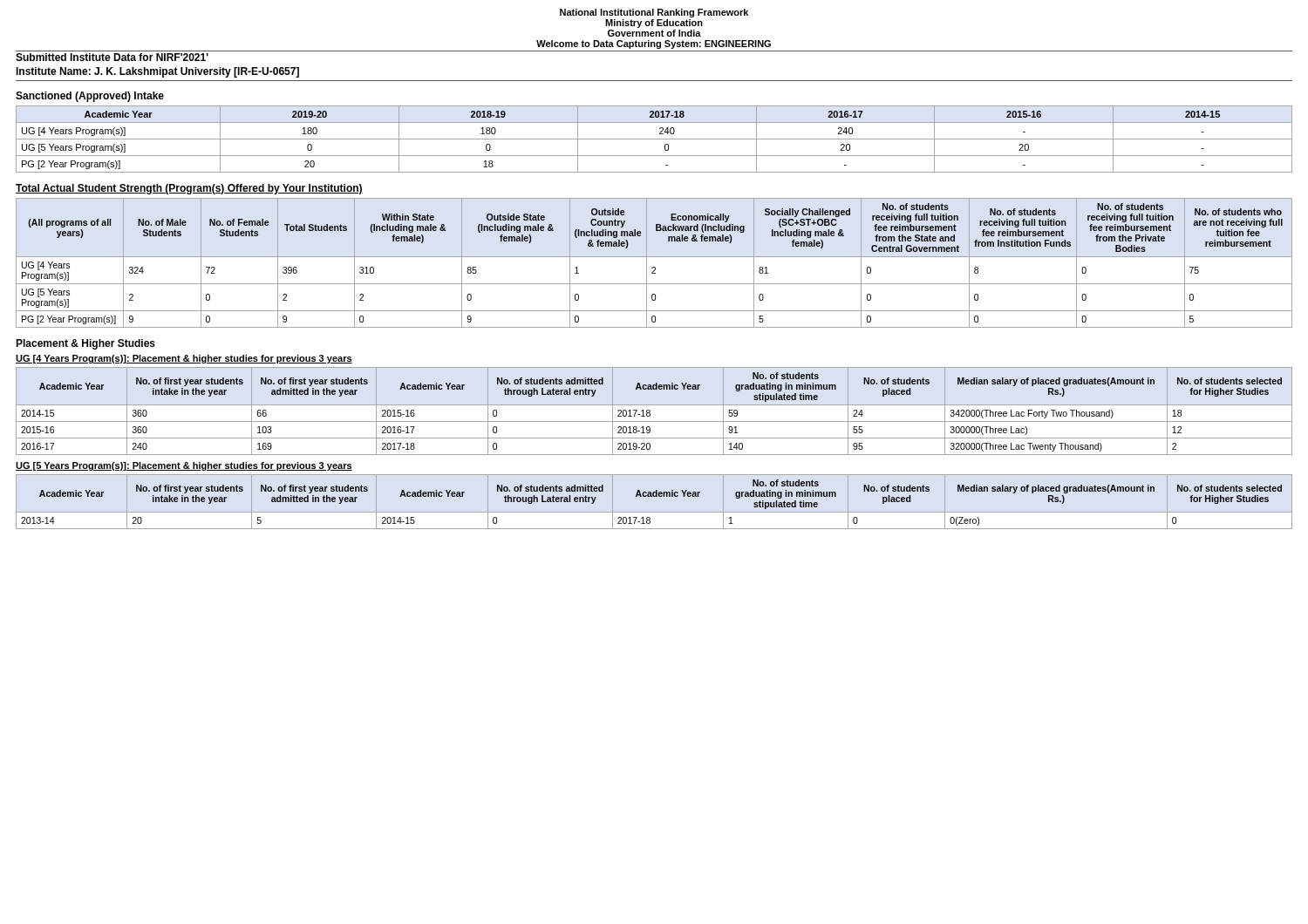Viewport: 1308px width, 924px height.
Task: Click where it says "Placement & Higher Studies"
Action: [85, 343]
